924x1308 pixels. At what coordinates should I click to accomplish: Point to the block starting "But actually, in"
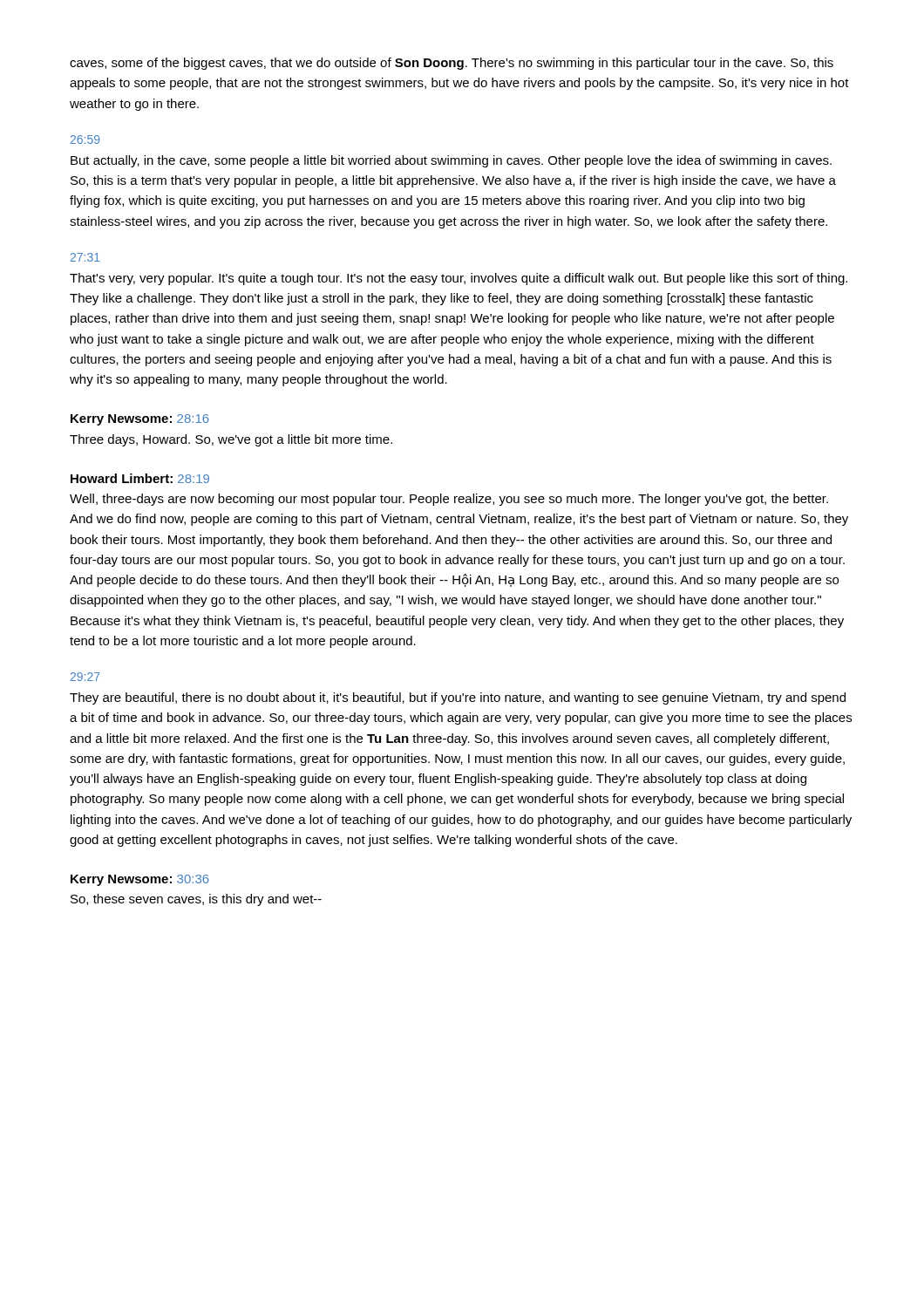point(462,190)
